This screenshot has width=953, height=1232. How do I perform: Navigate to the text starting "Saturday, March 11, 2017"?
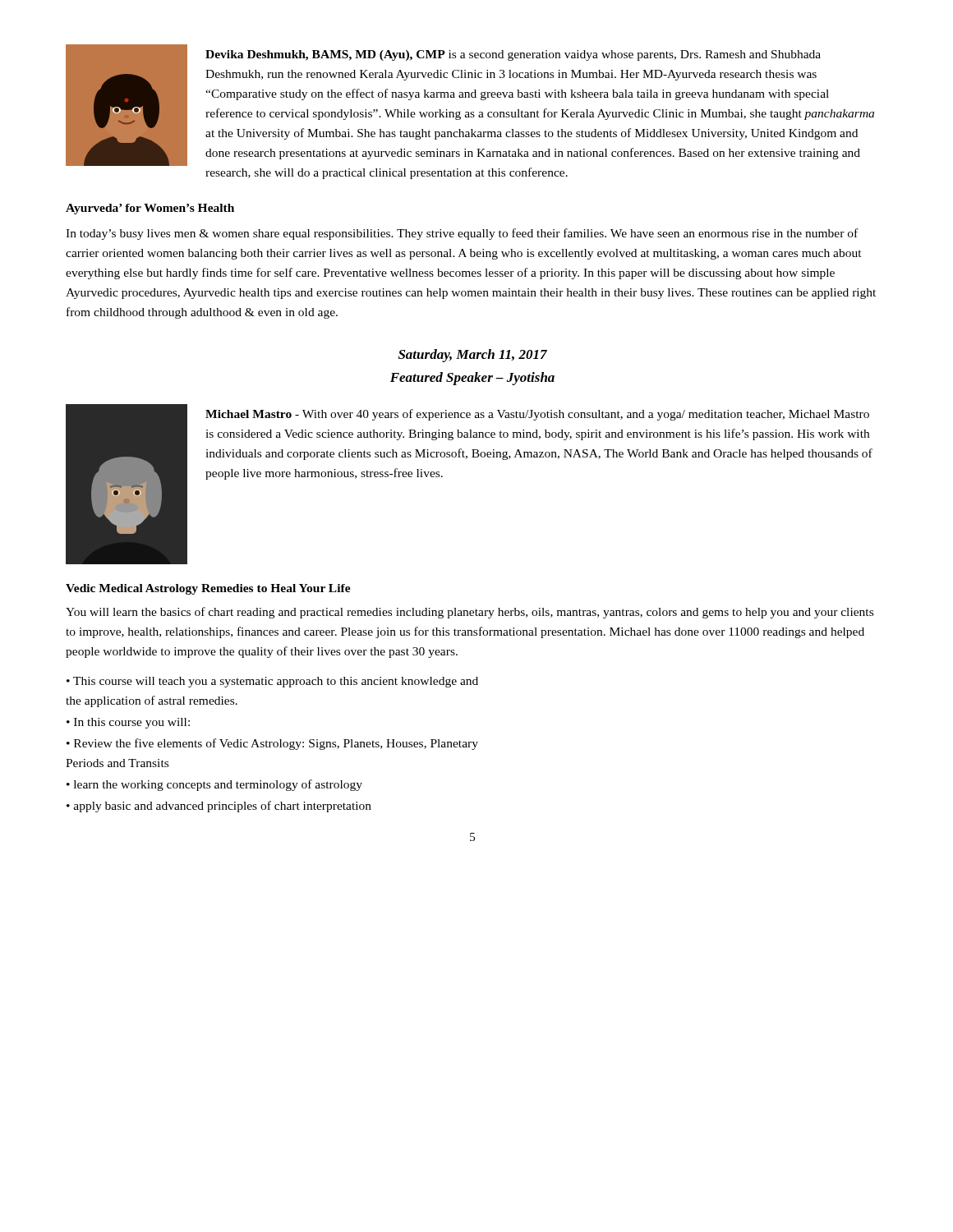coord(472,355)
